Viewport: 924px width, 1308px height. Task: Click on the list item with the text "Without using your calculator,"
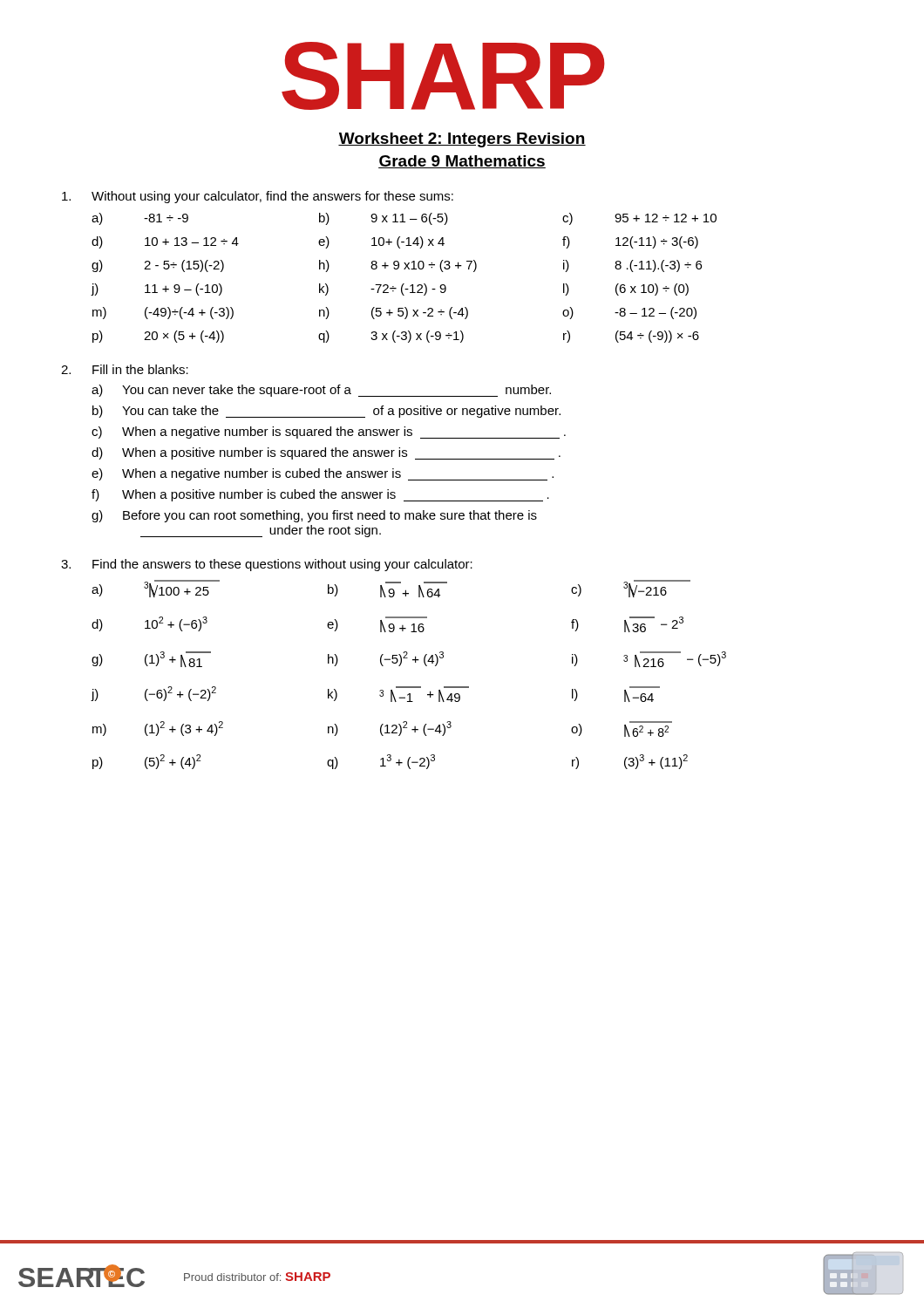pos(462,266)
